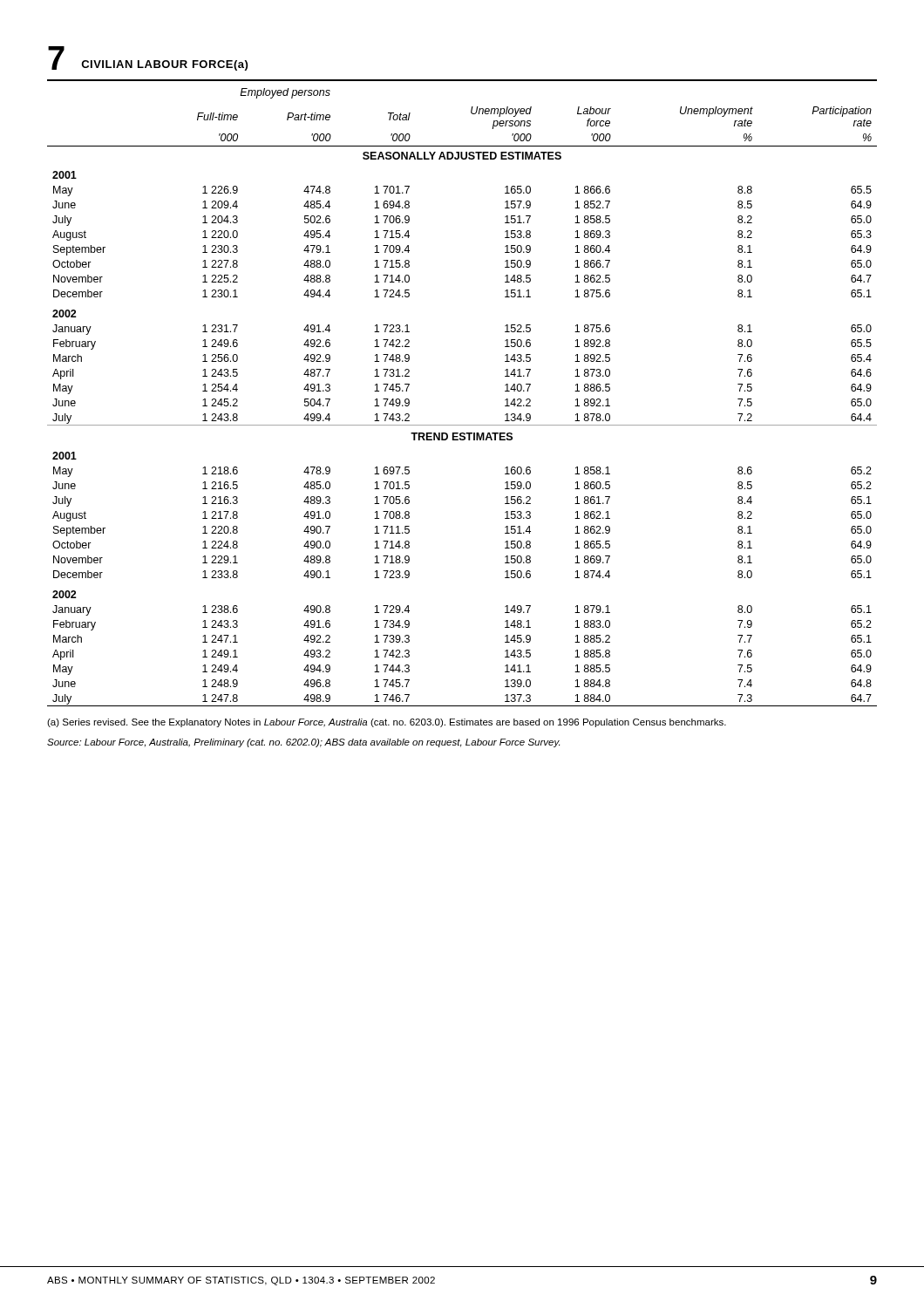Locate the caption that says "Source: Labour Force, Australia,"
This screenshot has width=924, height=1308.
click(304, 742)
